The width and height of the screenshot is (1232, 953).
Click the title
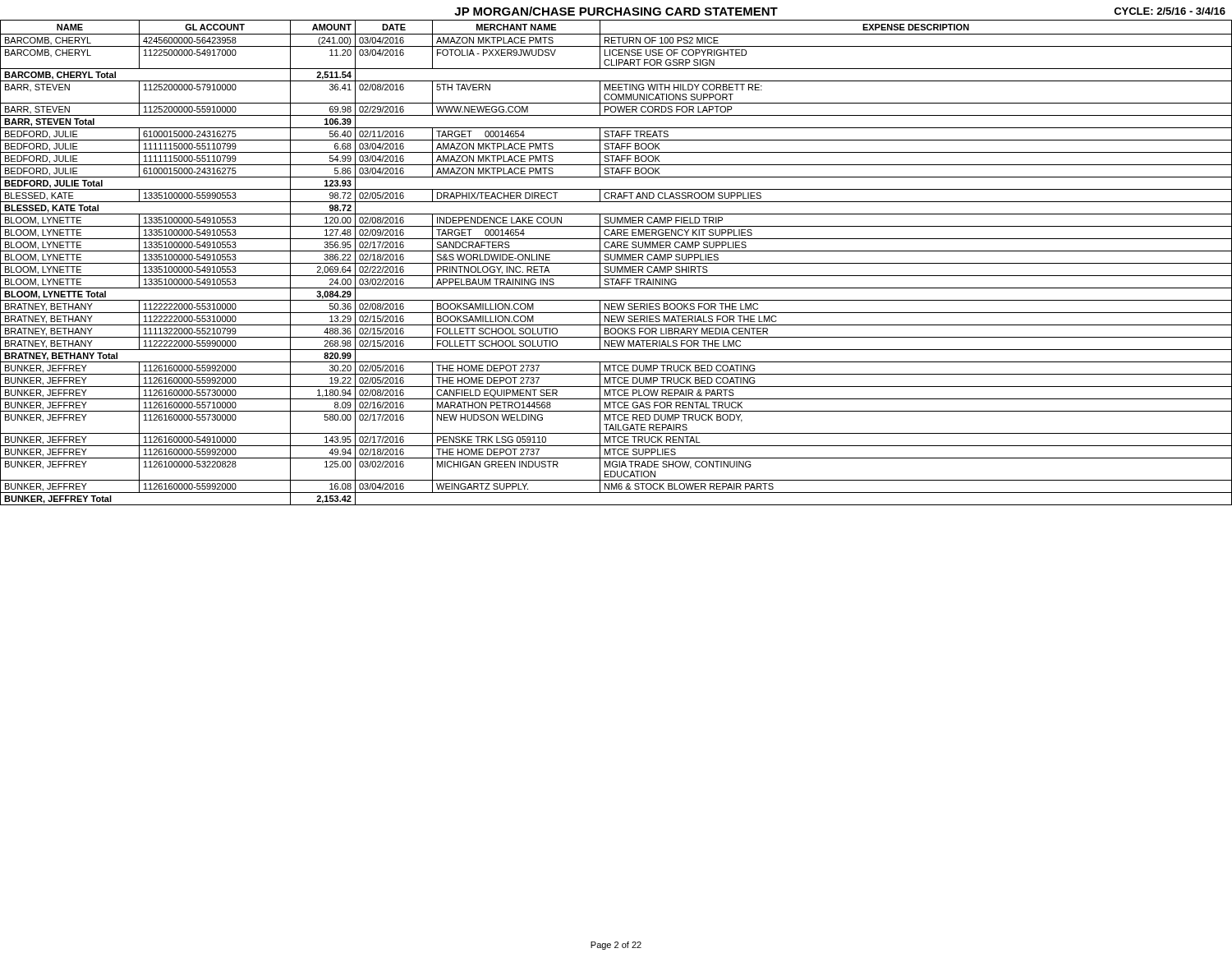coord(616,11)
